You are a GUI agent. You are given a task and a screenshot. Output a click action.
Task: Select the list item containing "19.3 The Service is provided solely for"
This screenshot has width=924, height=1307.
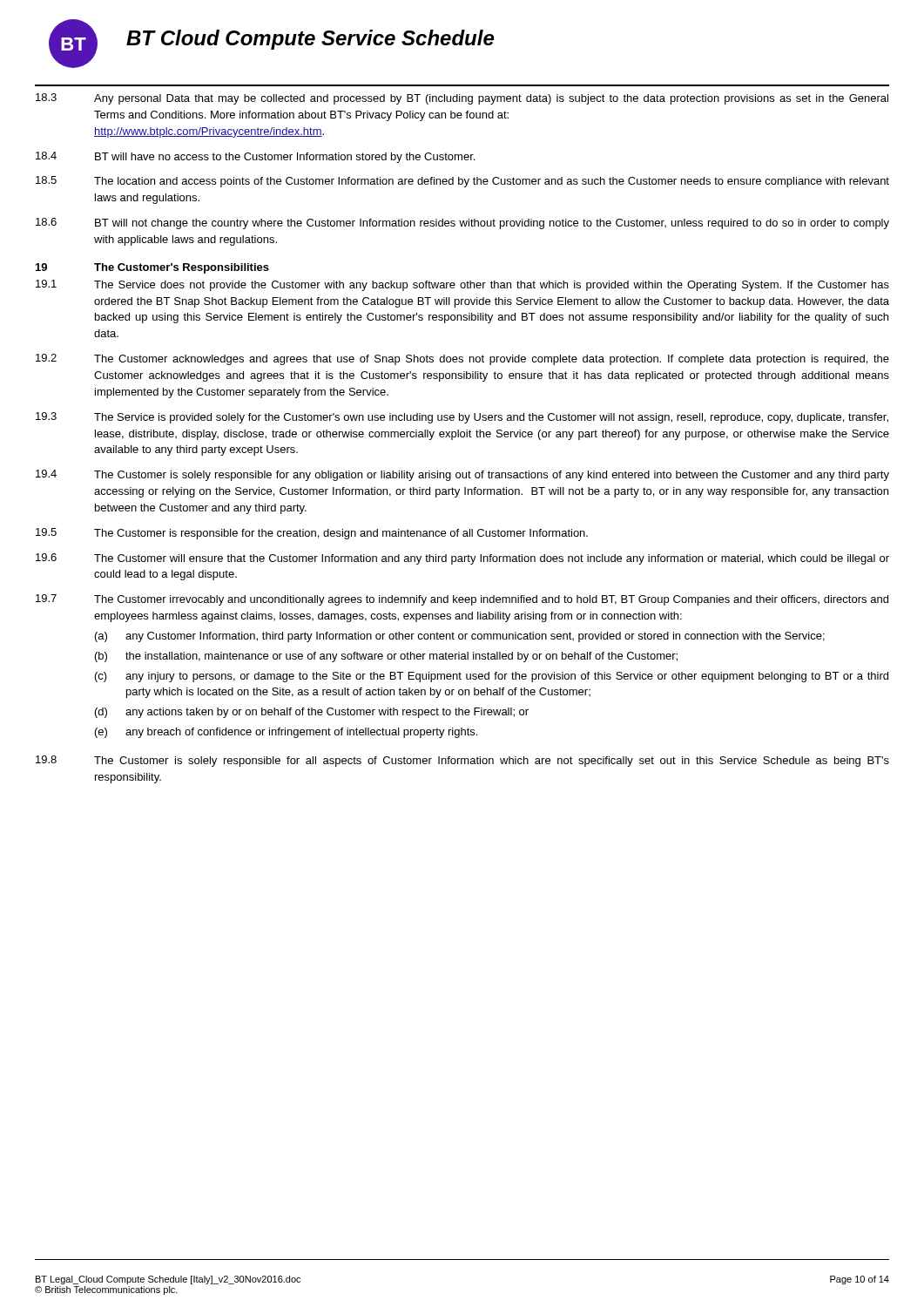click(462, 434)
